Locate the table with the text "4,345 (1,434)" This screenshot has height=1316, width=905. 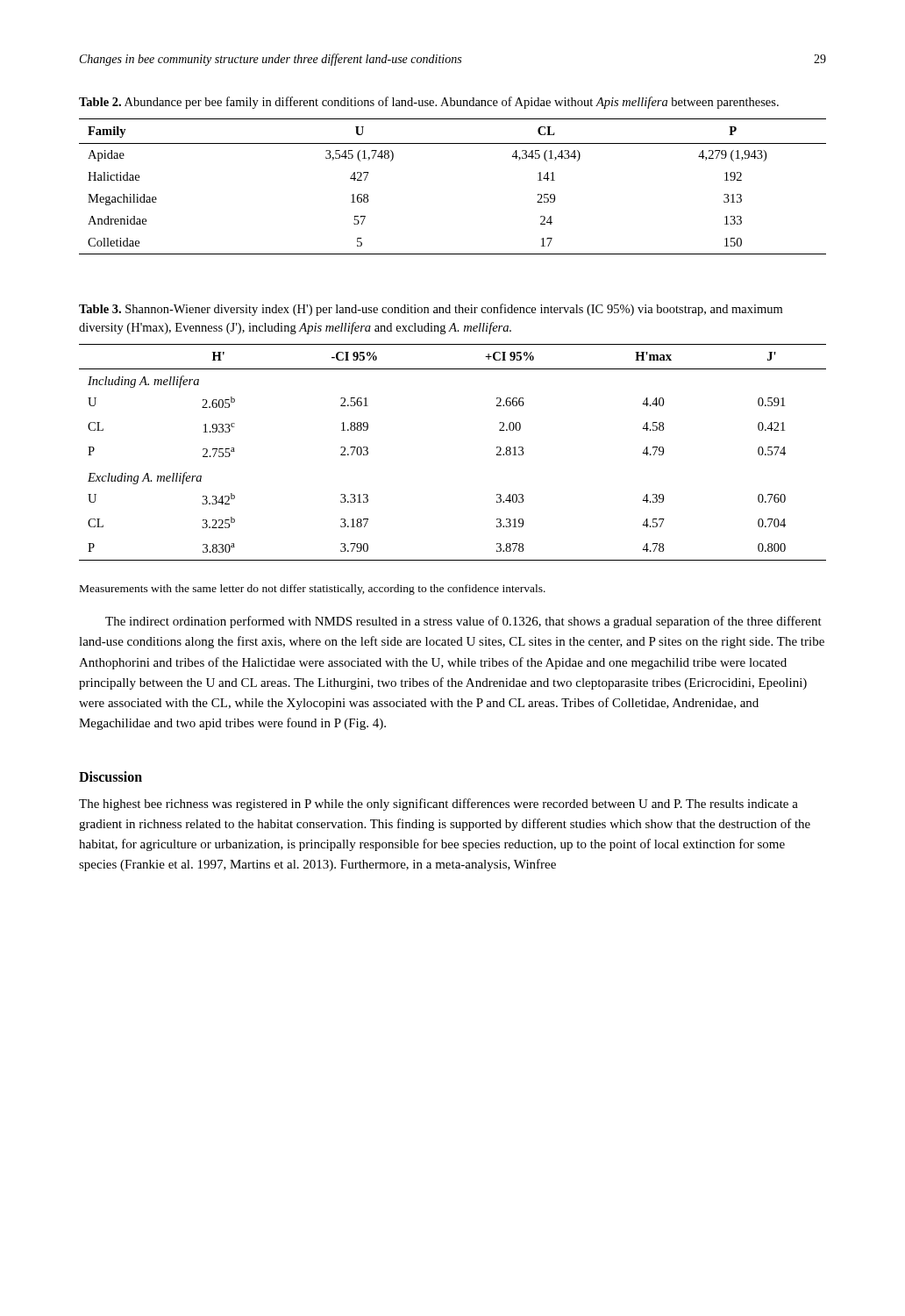click(452, 186)
